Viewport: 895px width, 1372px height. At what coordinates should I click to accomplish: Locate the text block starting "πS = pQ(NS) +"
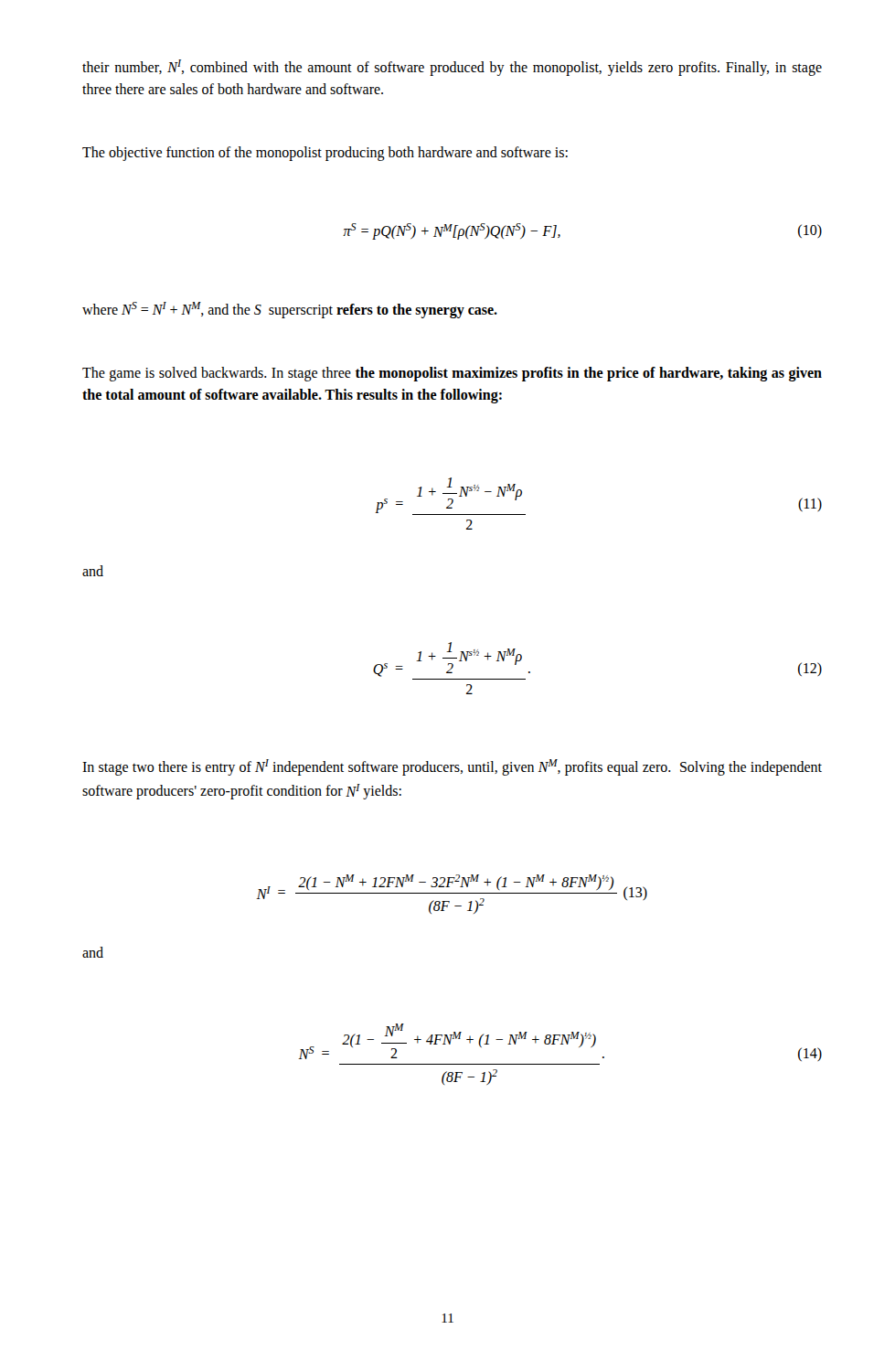click(449, 231)
